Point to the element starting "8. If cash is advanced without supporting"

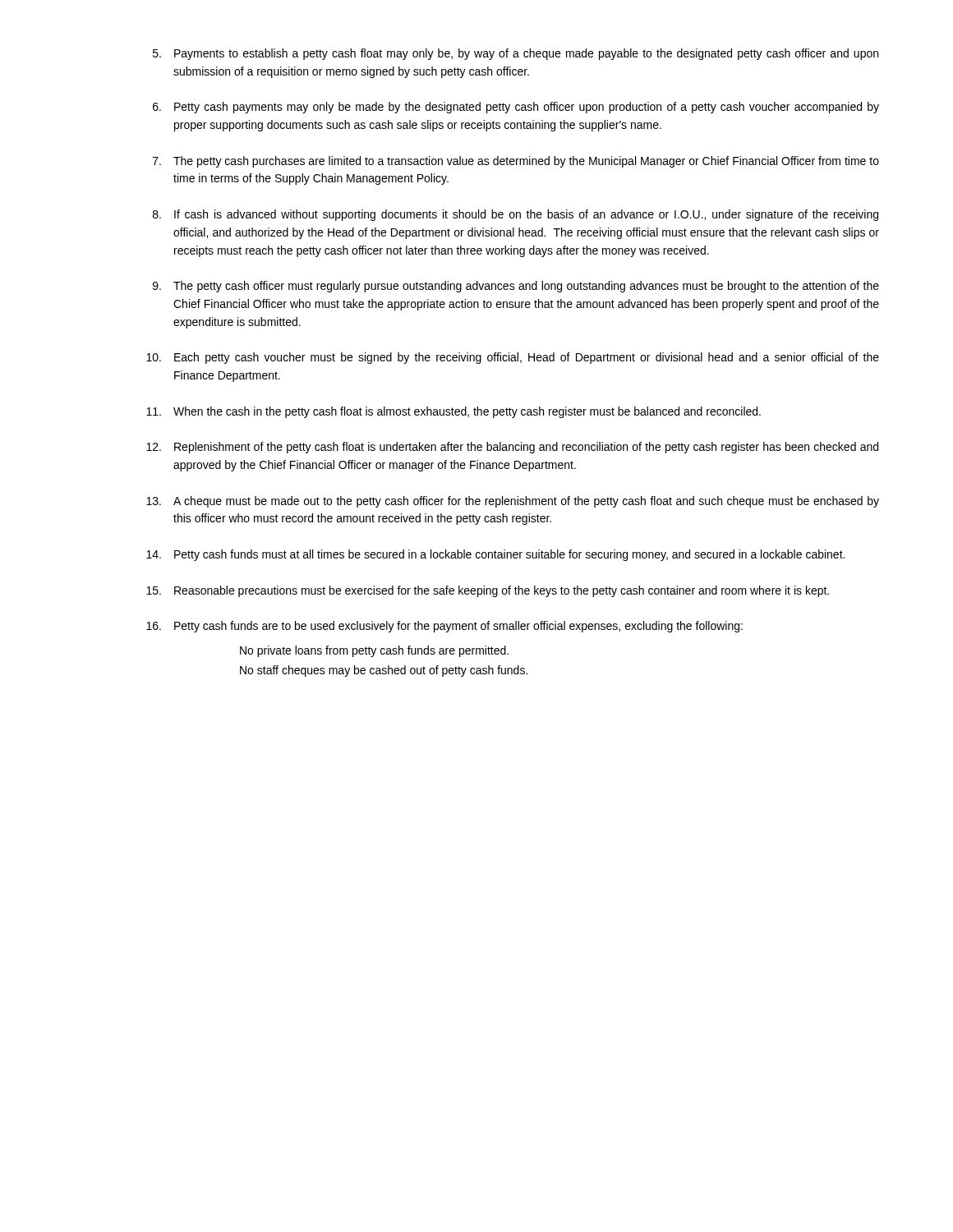[503, 233]
